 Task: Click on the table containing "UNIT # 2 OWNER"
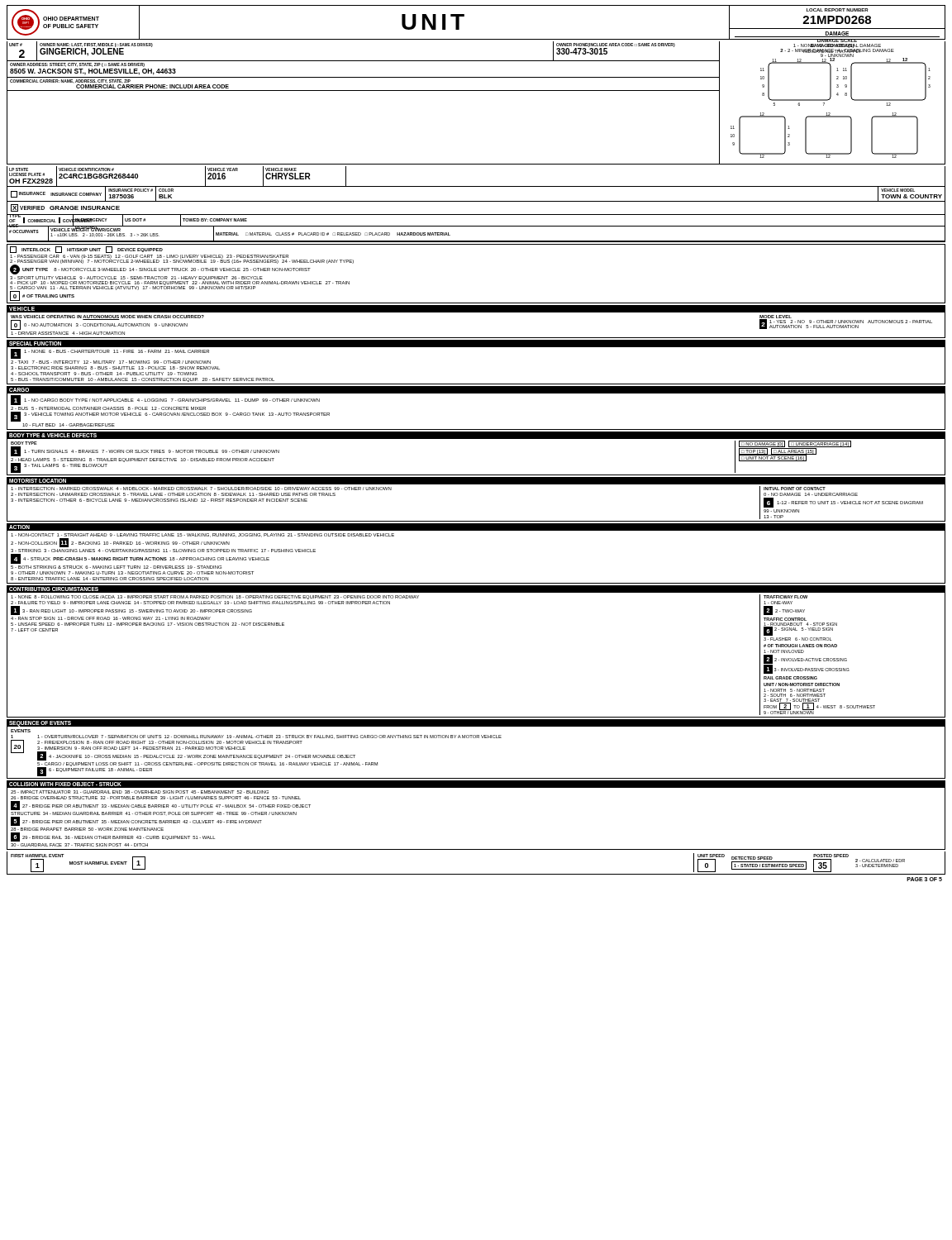point(476,103)
